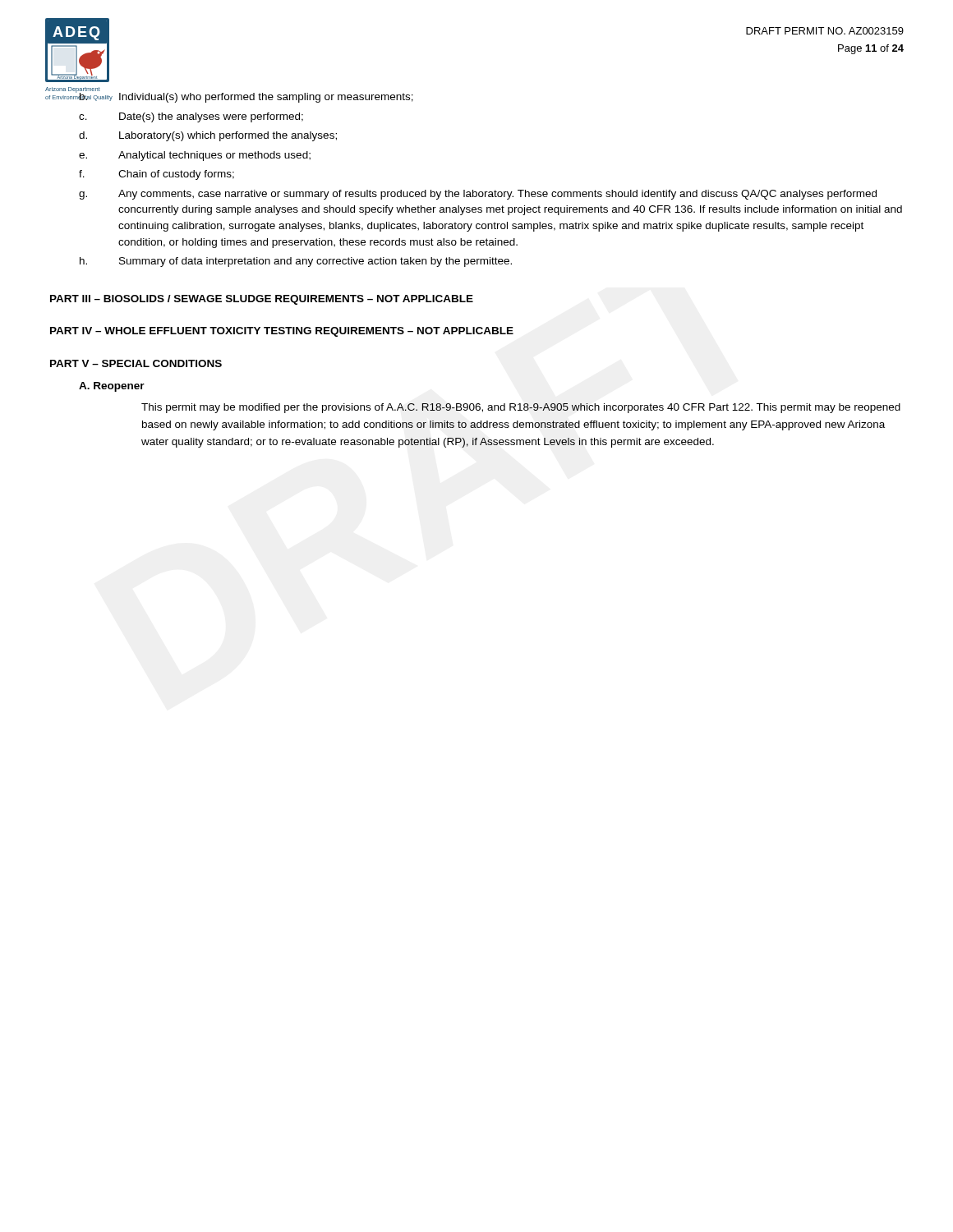Point to the block beginning "h. Summary of data"
The width and height of the screenshot is (953, 1232).
click(x=476, y=261)
